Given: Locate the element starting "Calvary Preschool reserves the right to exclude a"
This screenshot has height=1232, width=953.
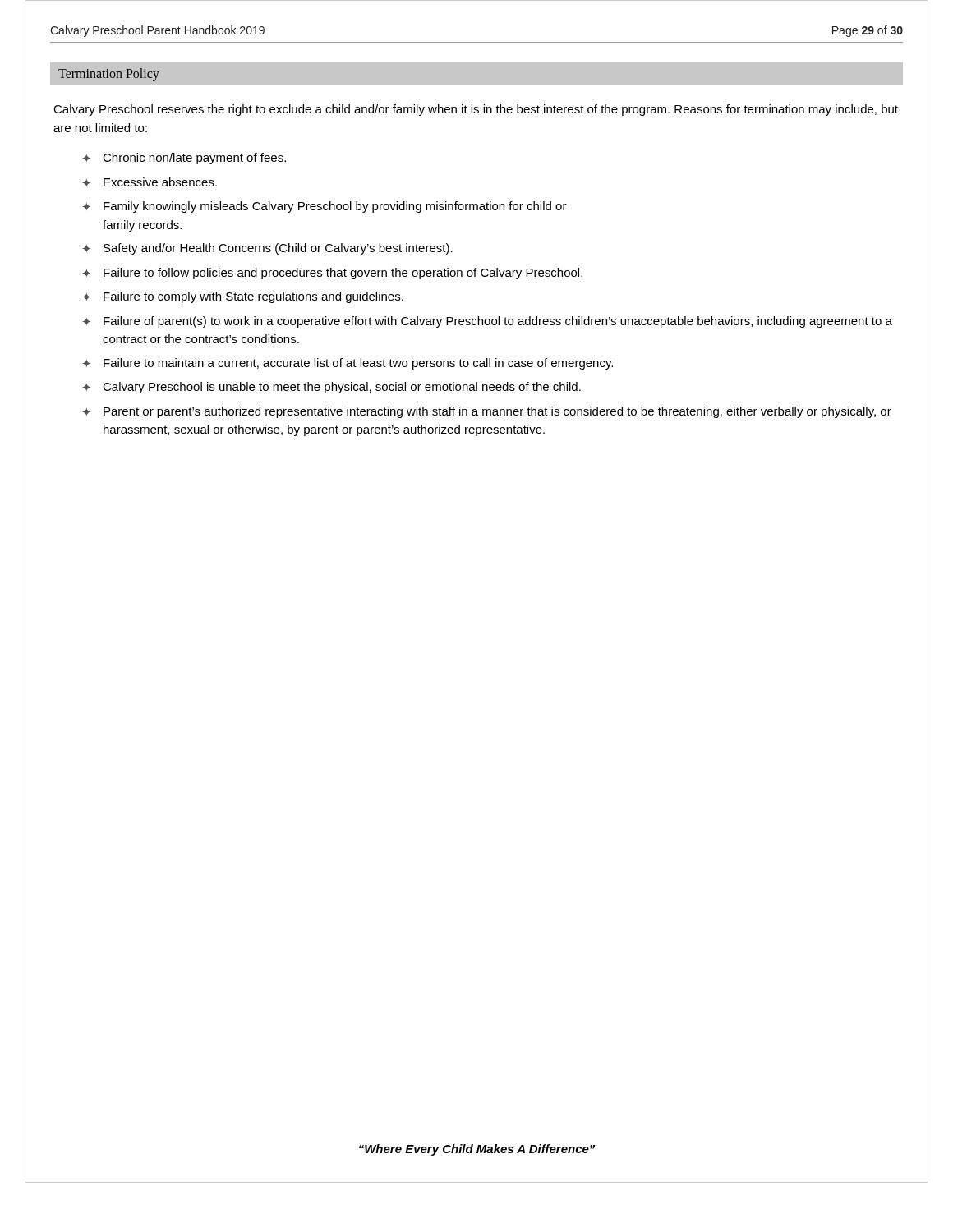Looking at the screenshot, I should click(x=476, y=118).
